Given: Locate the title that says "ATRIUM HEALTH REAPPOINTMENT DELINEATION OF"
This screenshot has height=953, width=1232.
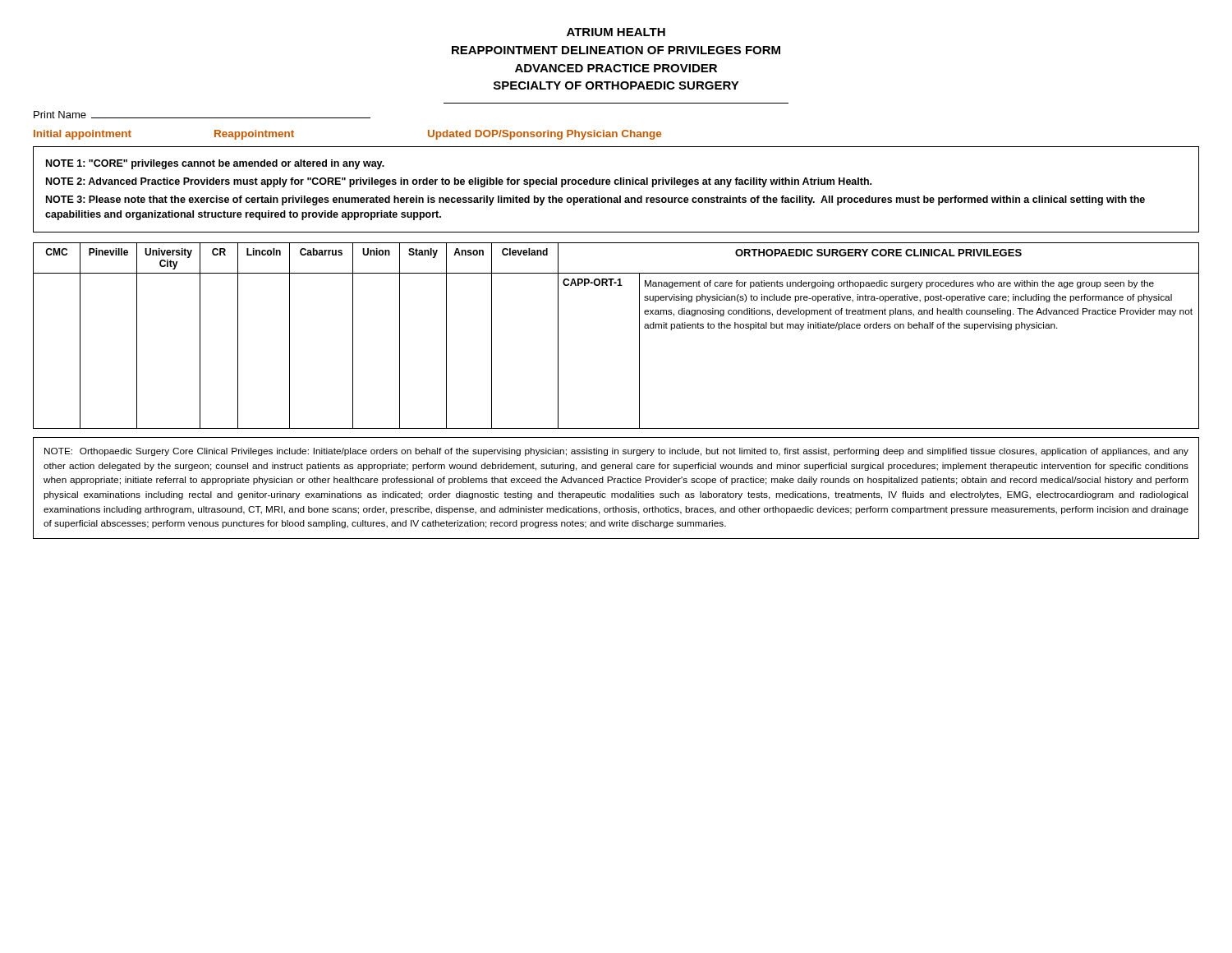Looking at the screenshot, I should [616, 59].
